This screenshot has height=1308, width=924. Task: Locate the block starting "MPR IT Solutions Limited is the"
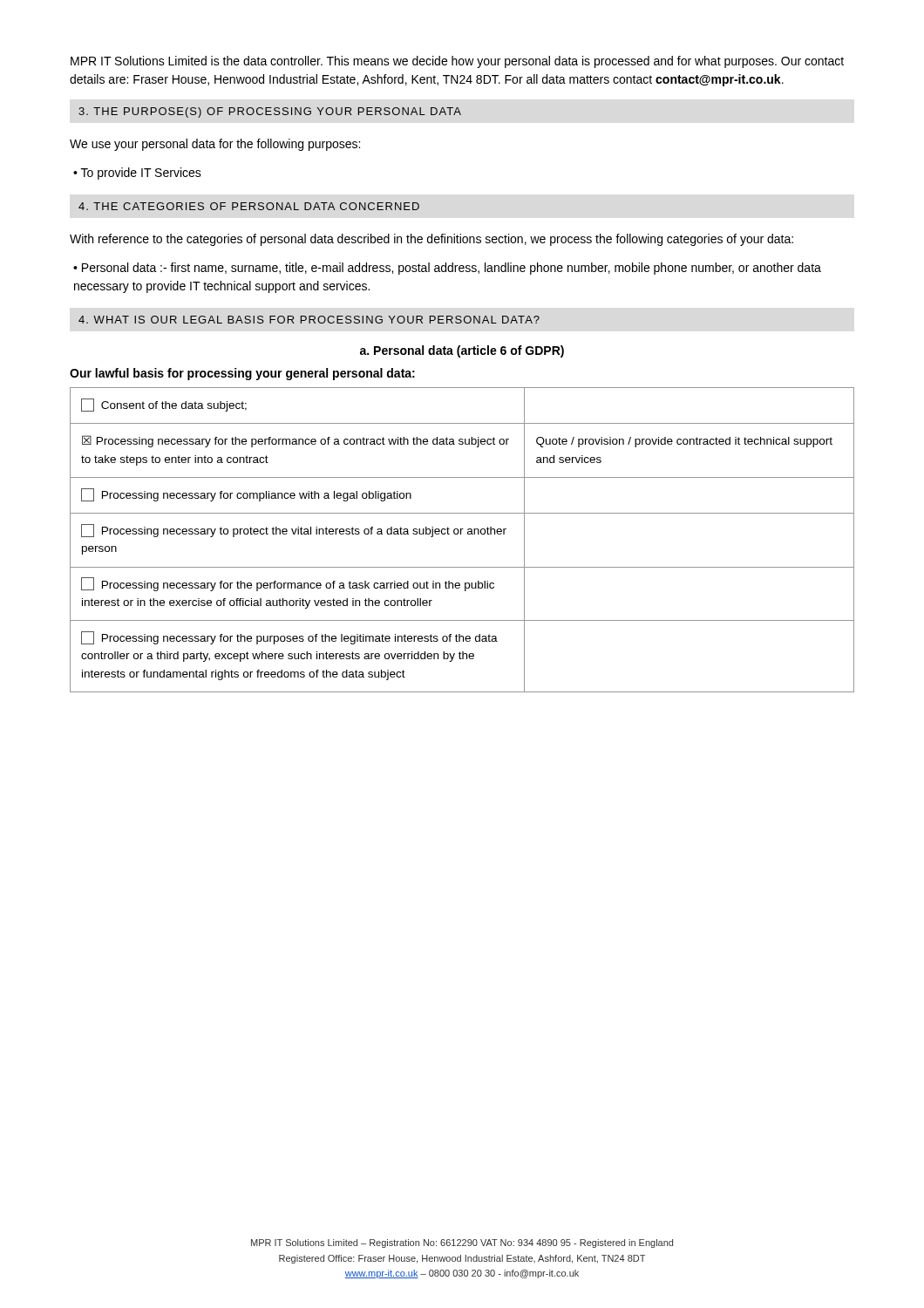click(x=457, y=70)
